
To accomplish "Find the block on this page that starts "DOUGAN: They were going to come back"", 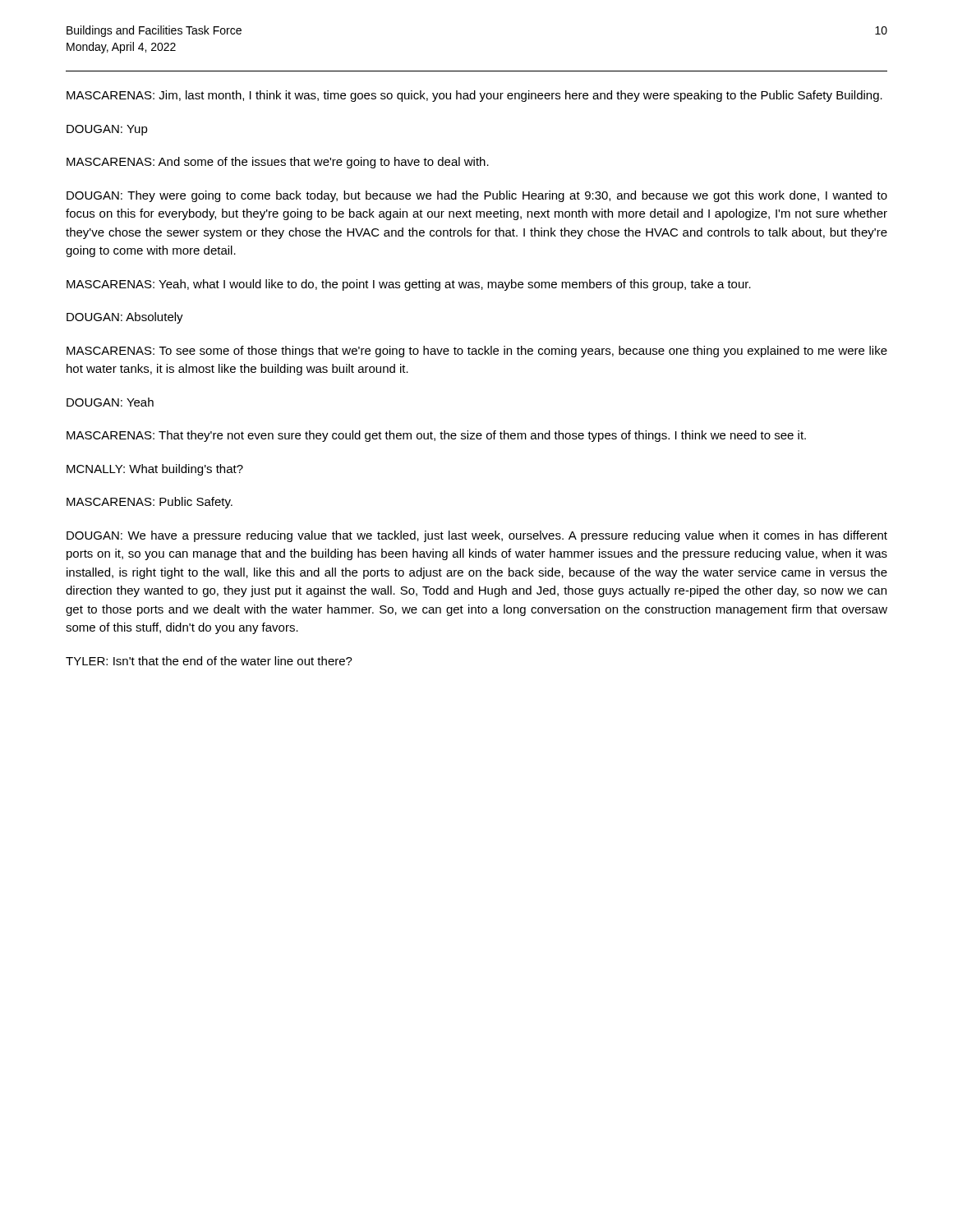I will pyautogui.click(x=476, y=222).
